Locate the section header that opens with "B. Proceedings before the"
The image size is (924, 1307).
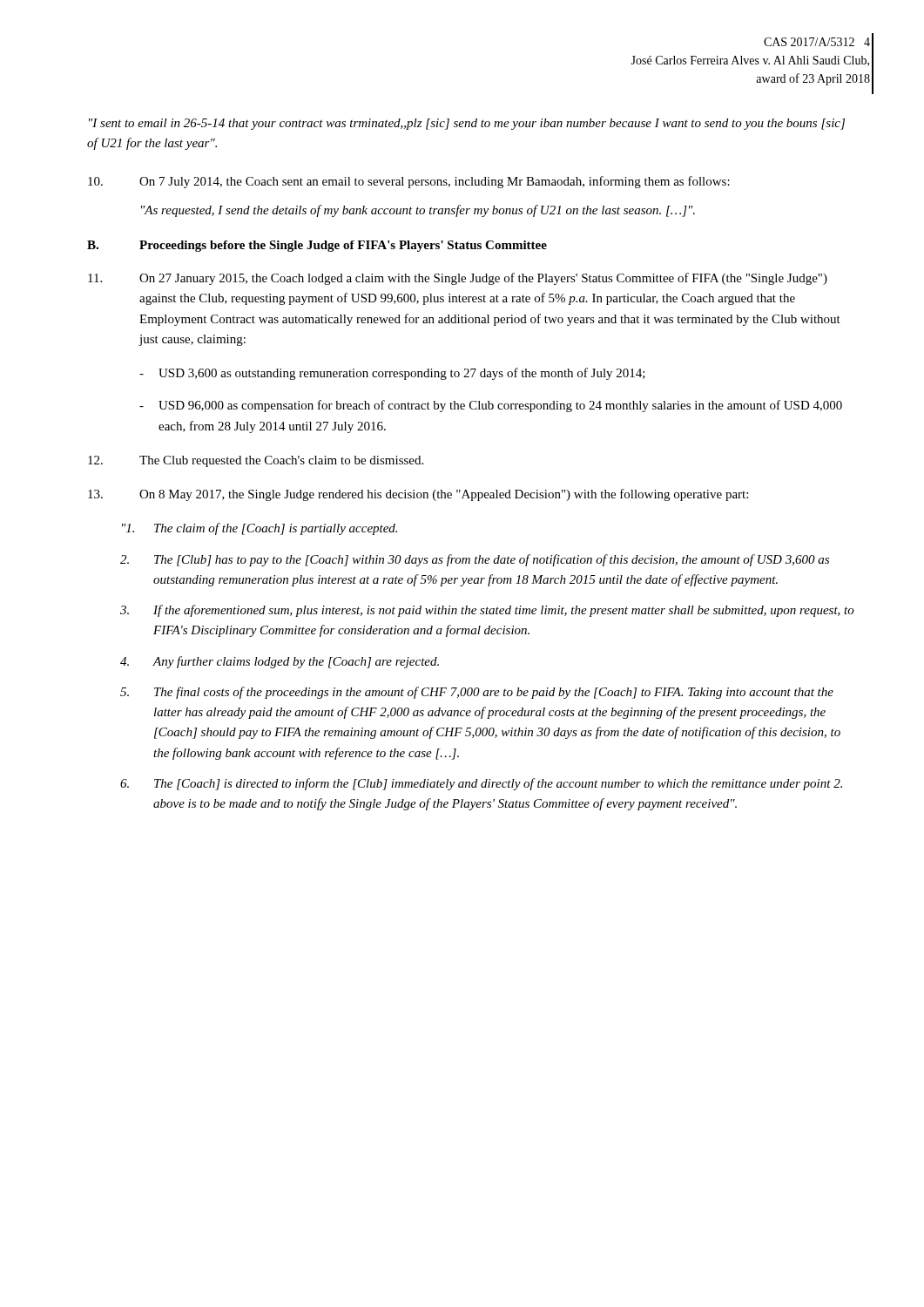pos(317,245)
